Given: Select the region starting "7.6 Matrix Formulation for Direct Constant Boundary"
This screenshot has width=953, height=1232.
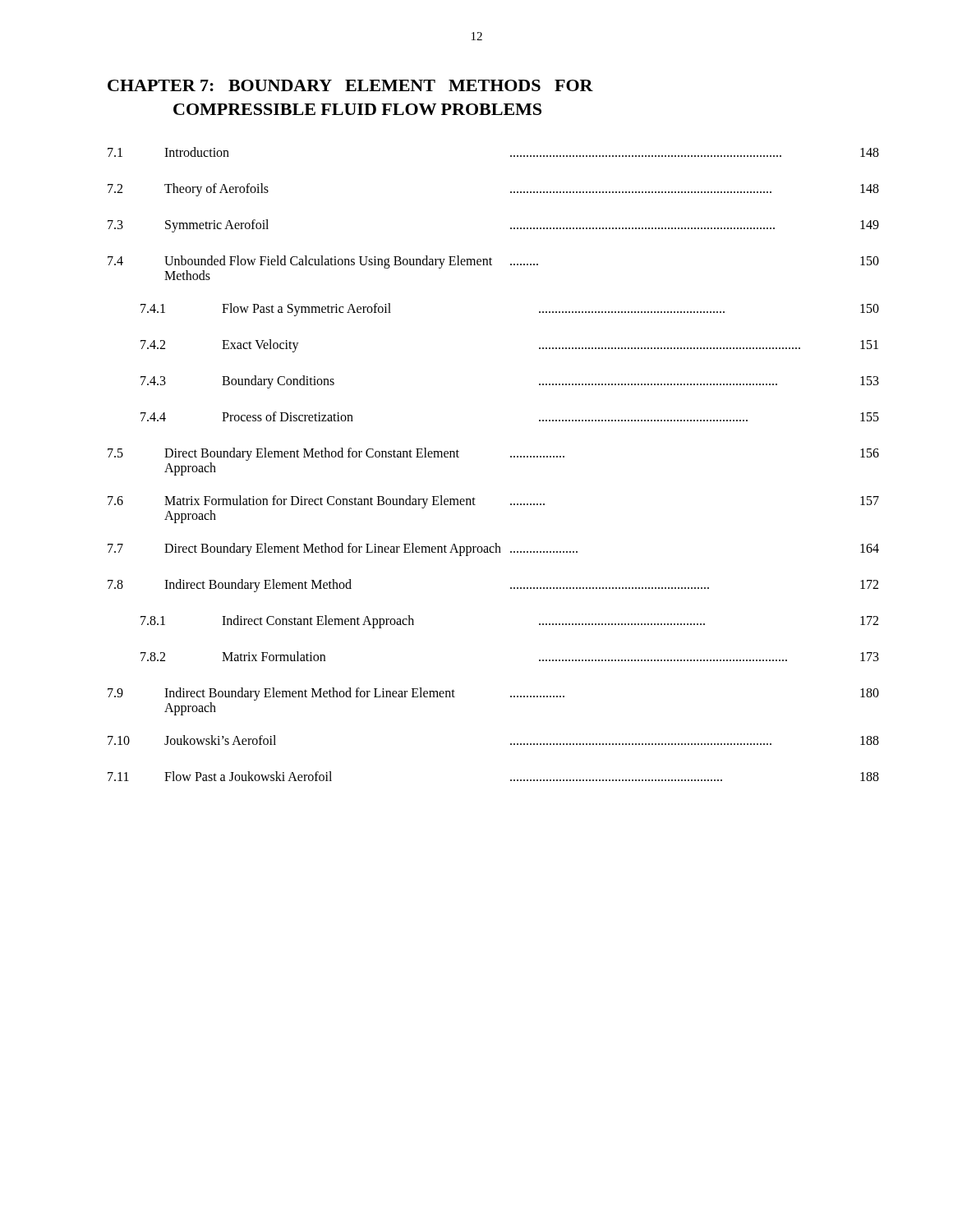Looking at the screenshot, I should tap(321, 501).
